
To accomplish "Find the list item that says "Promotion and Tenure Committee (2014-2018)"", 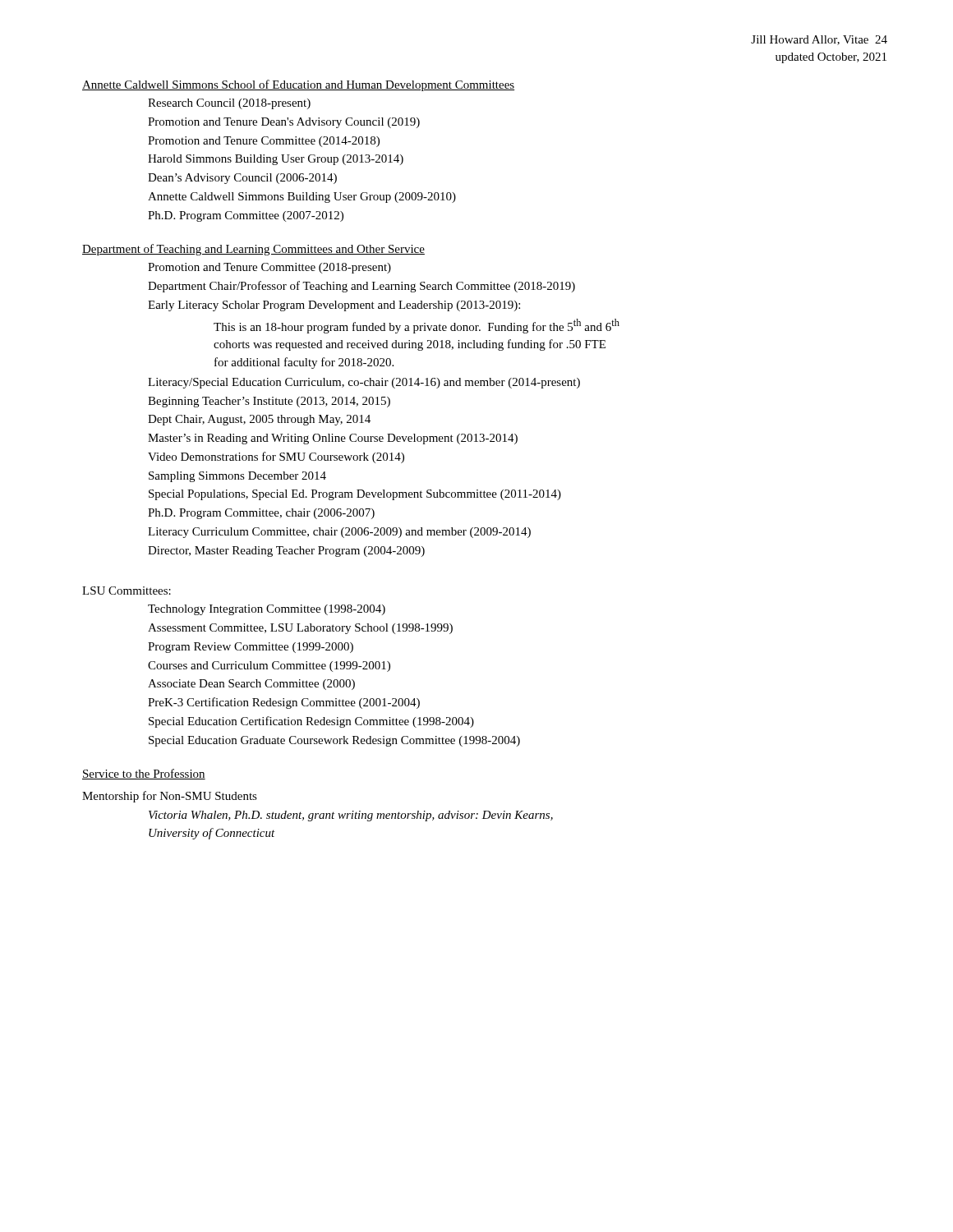I will point(264,140).
